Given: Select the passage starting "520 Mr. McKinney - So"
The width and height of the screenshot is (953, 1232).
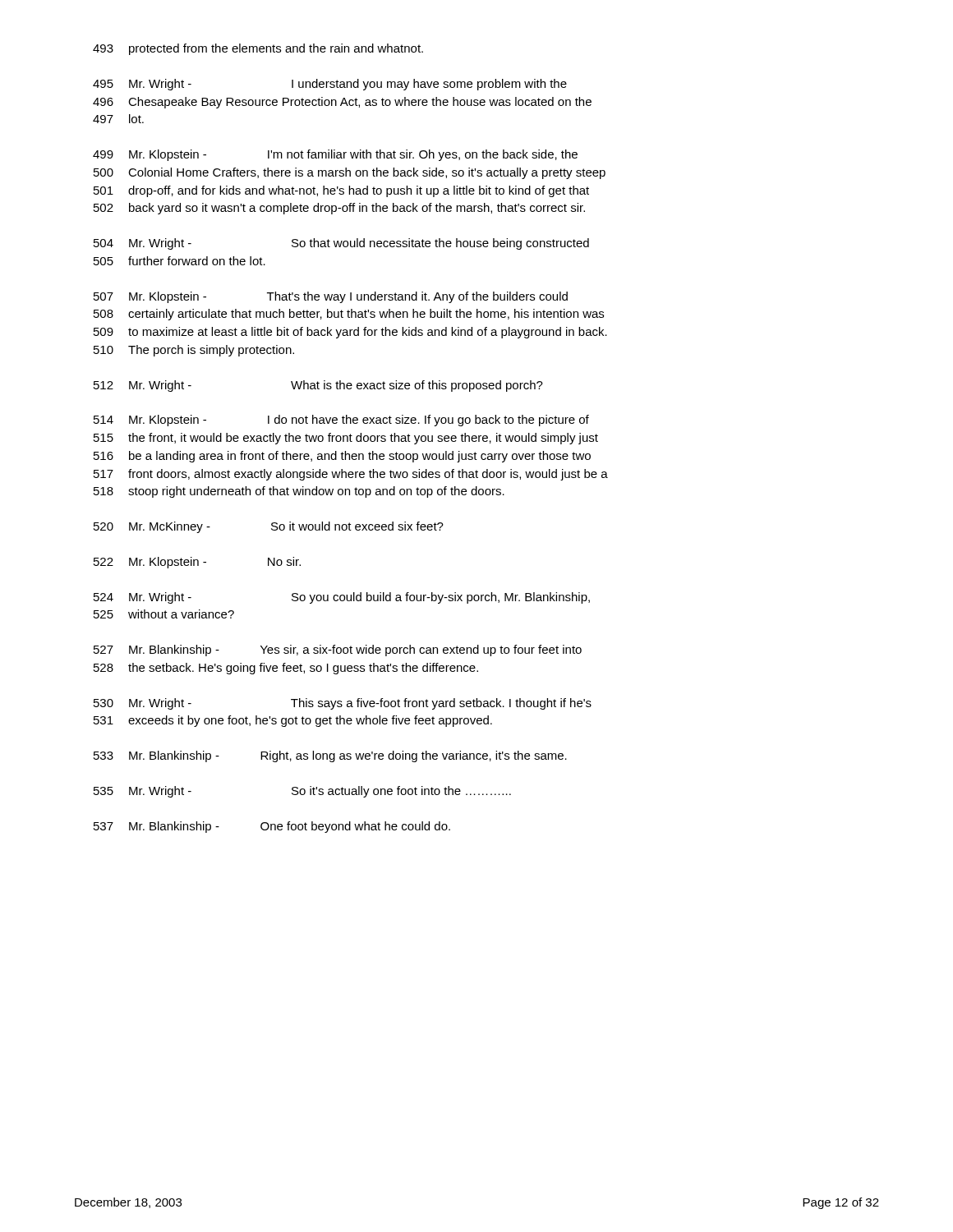Looking at the screenshot, I should (269, 527).
